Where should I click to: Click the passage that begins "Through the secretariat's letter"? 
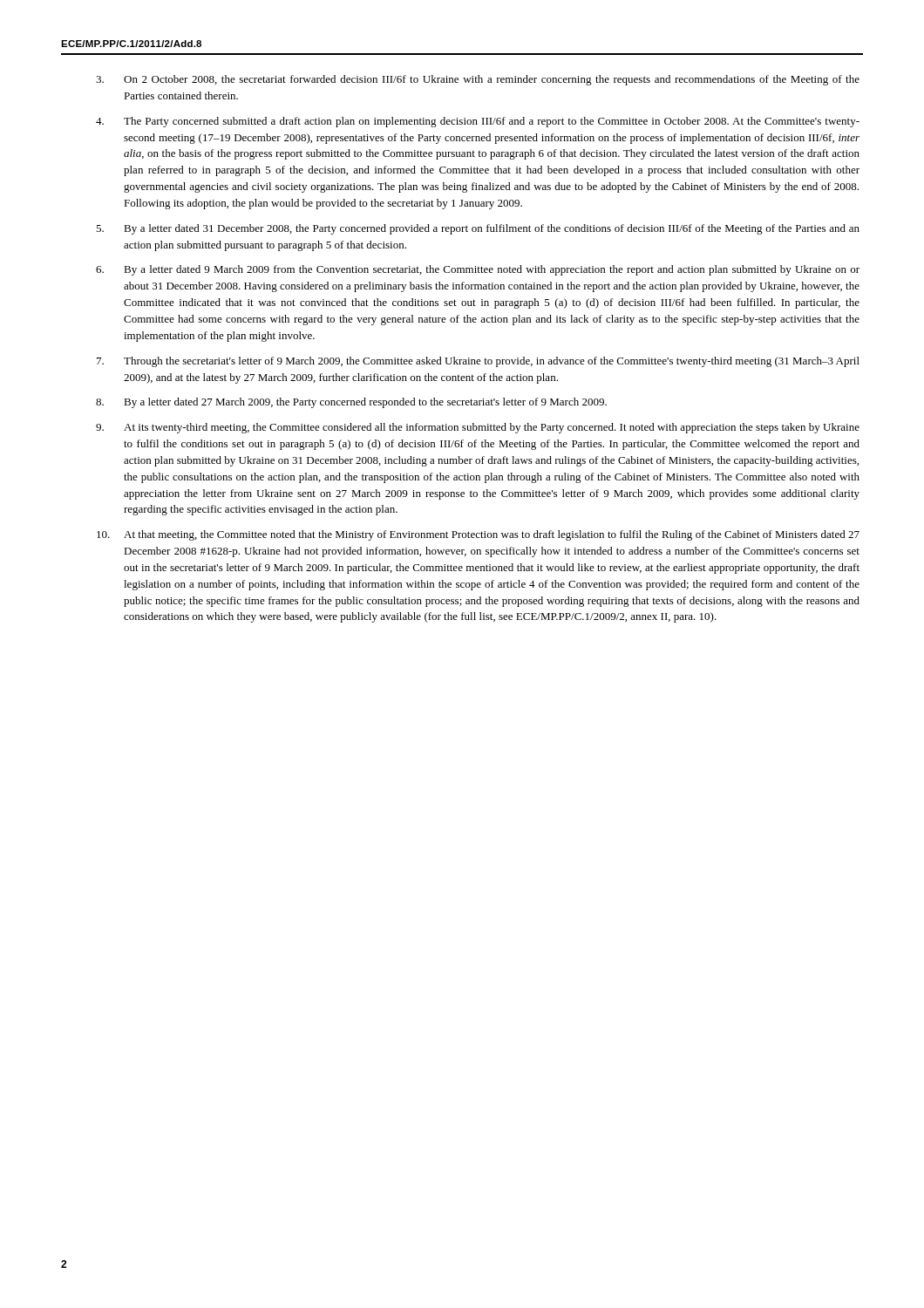(478, 369)
